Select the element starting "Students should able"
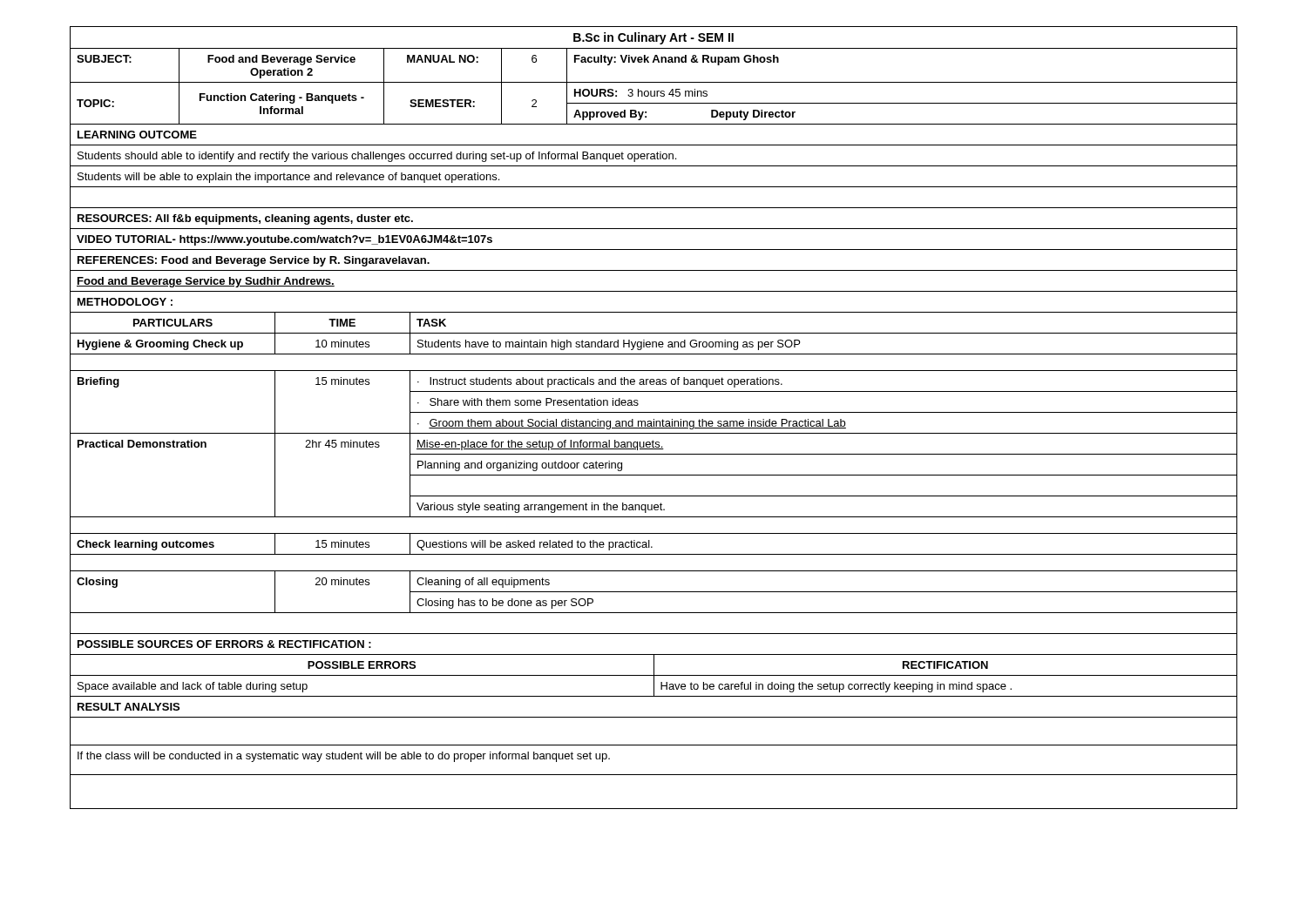The height and width of the screenshot is (924, 1307). (x=654, y=219)
